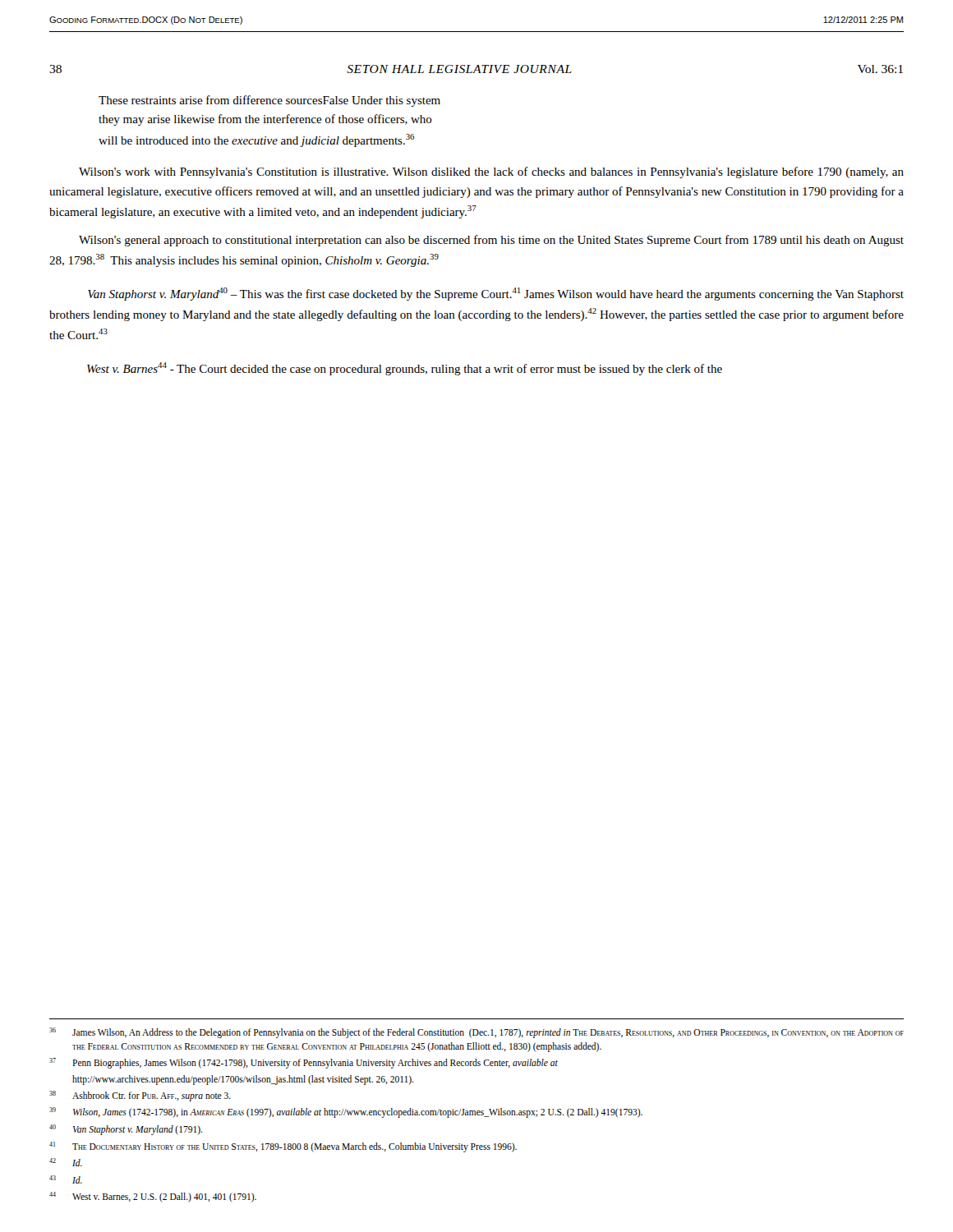Find the text block that reads "Wilson's work with Pennsylvania's Constitution is illustrative. Wilson"

click(x=476, y=192)
